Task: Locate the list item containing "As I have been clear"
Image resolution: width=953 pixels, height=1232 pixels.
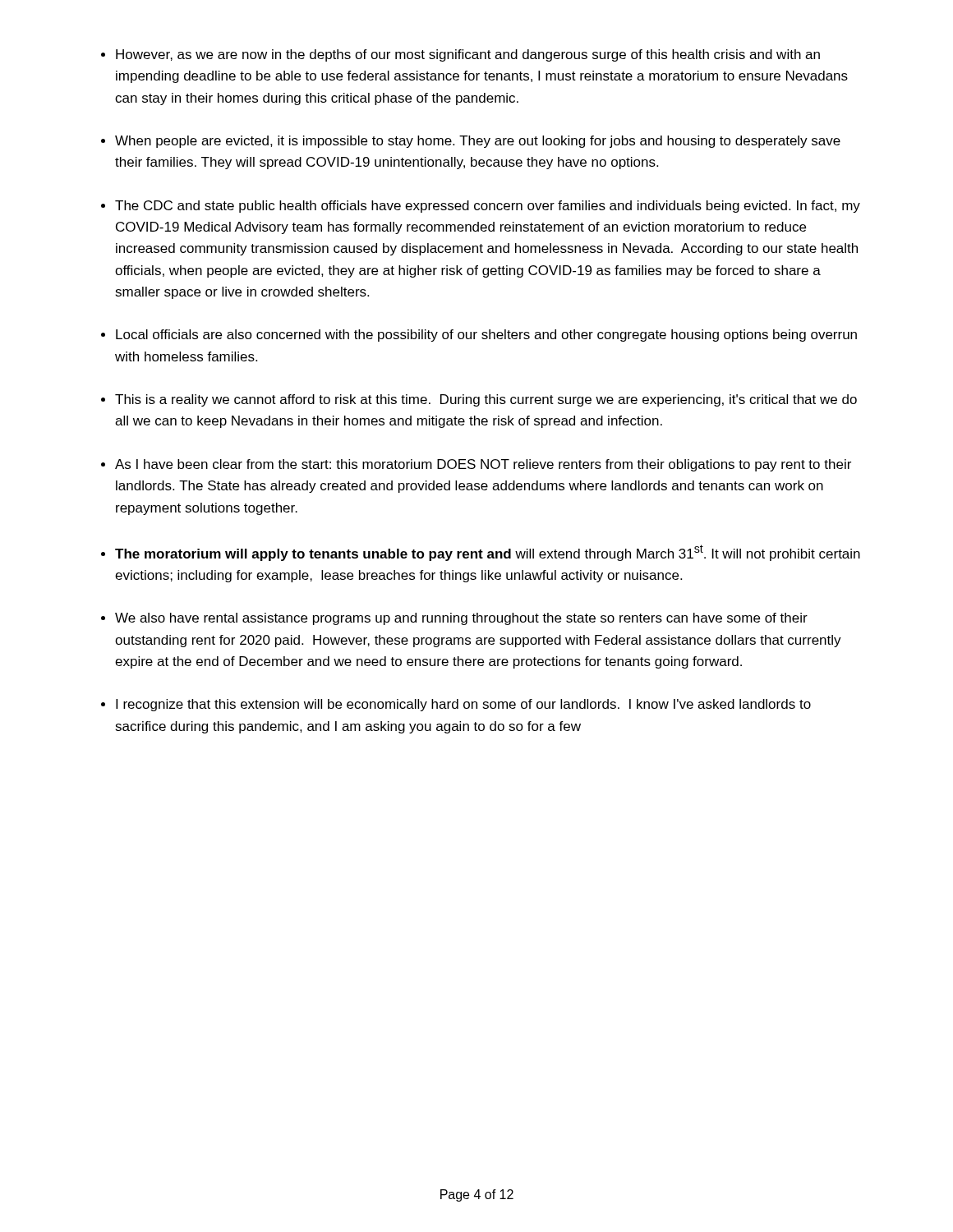Action: pyautogui.click(x=483, y=486)
